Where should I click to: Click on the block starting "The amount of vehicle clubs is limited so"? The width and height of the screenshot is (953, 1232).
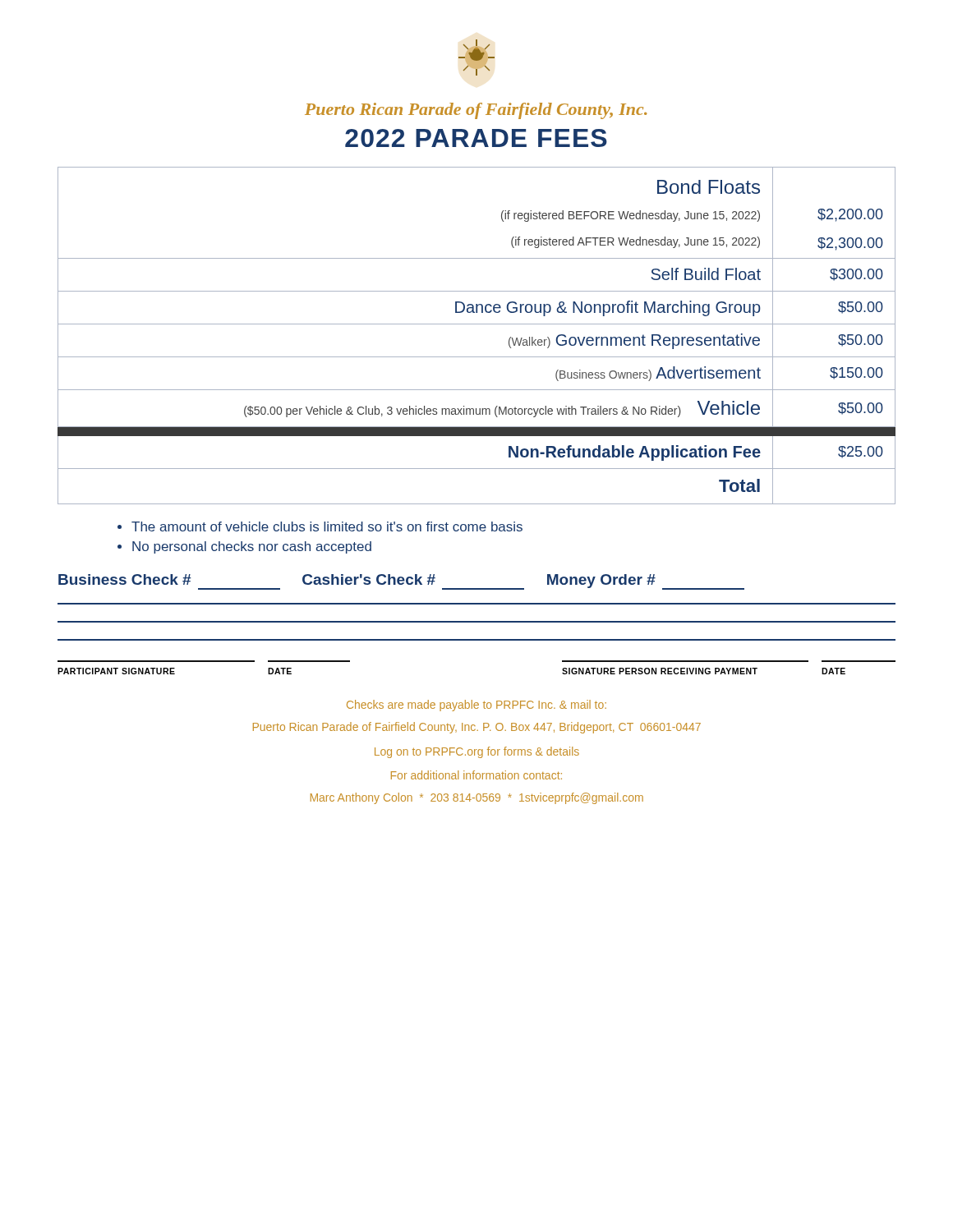327,527
